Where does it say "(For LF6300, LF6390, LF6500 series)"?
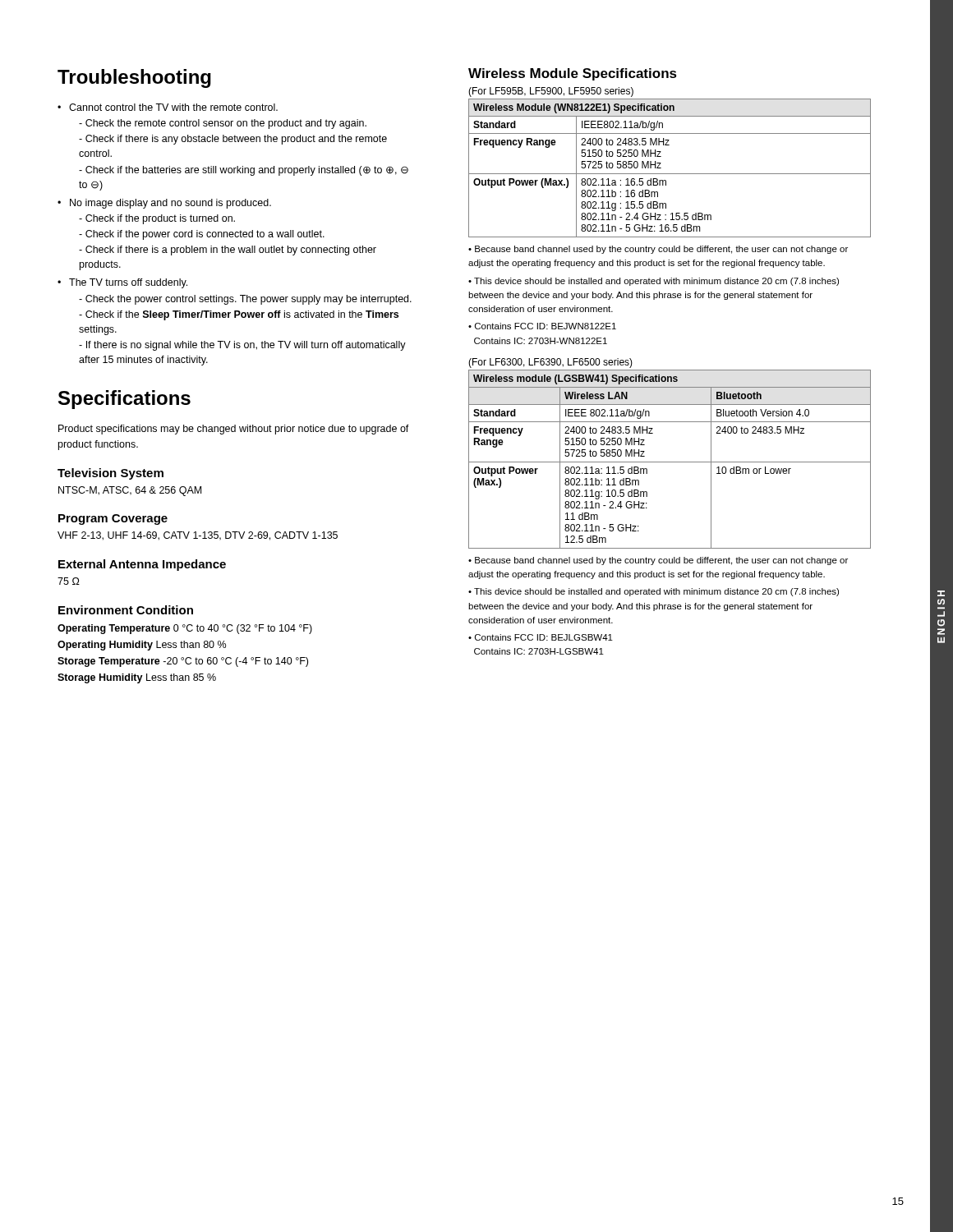This screenshot has height=1232, width=953. click(670, 362)
